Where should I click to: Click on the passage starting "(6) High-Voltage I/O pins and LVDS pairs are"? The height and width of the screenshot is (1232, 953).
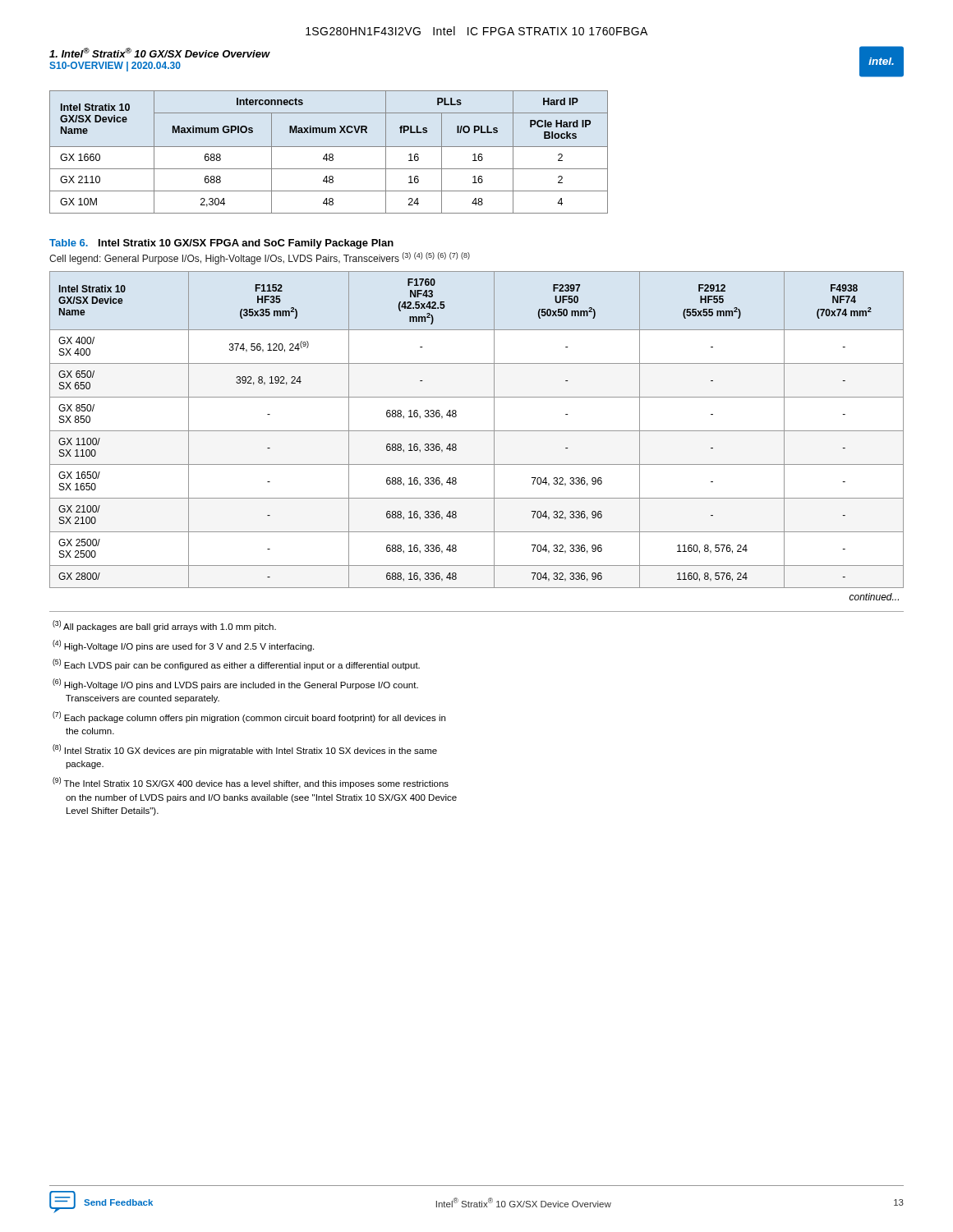[236, 690]
